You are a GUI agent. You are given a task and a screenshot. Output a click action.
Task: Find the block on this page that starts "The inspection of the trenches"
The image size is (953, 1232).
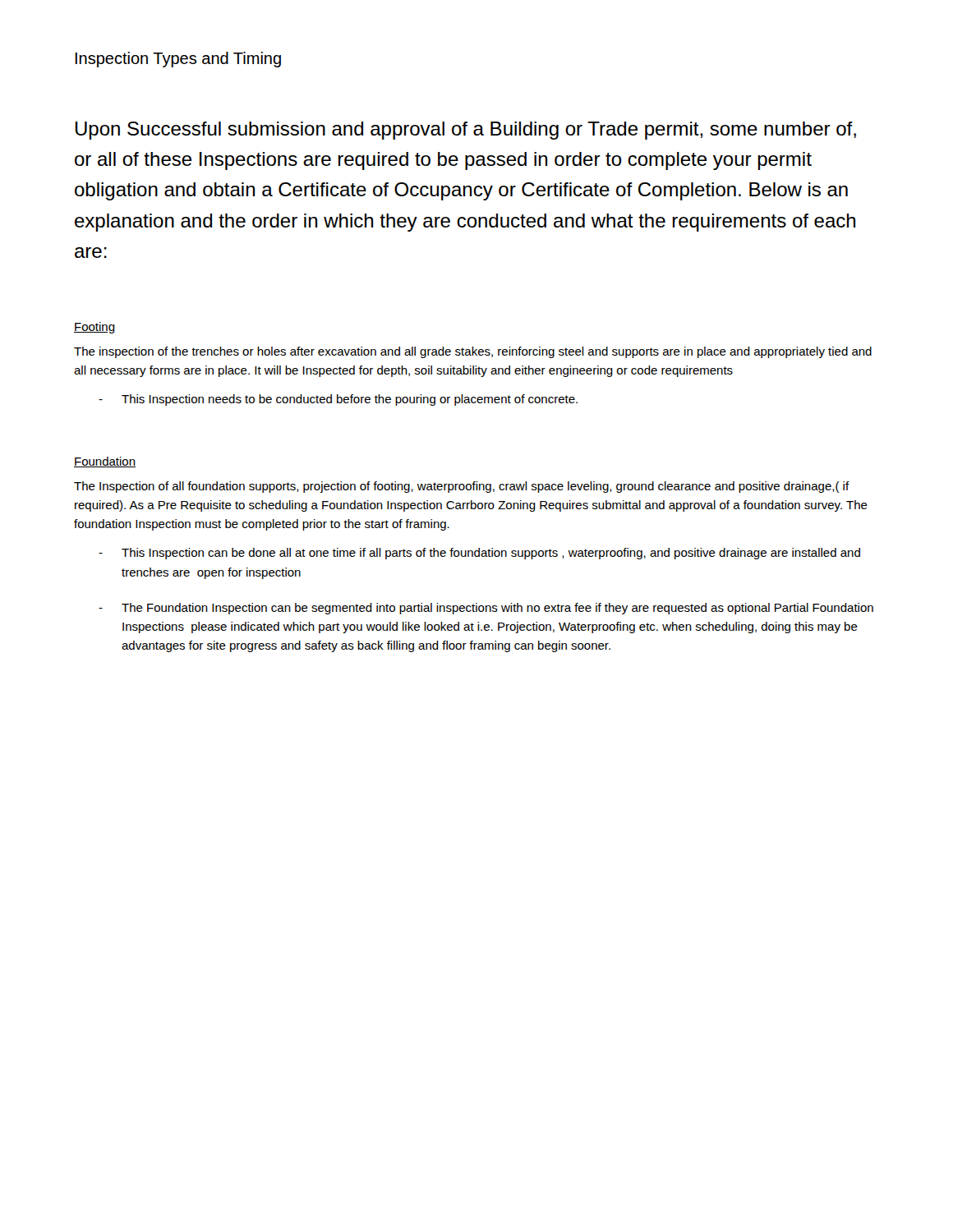(473, 361)
